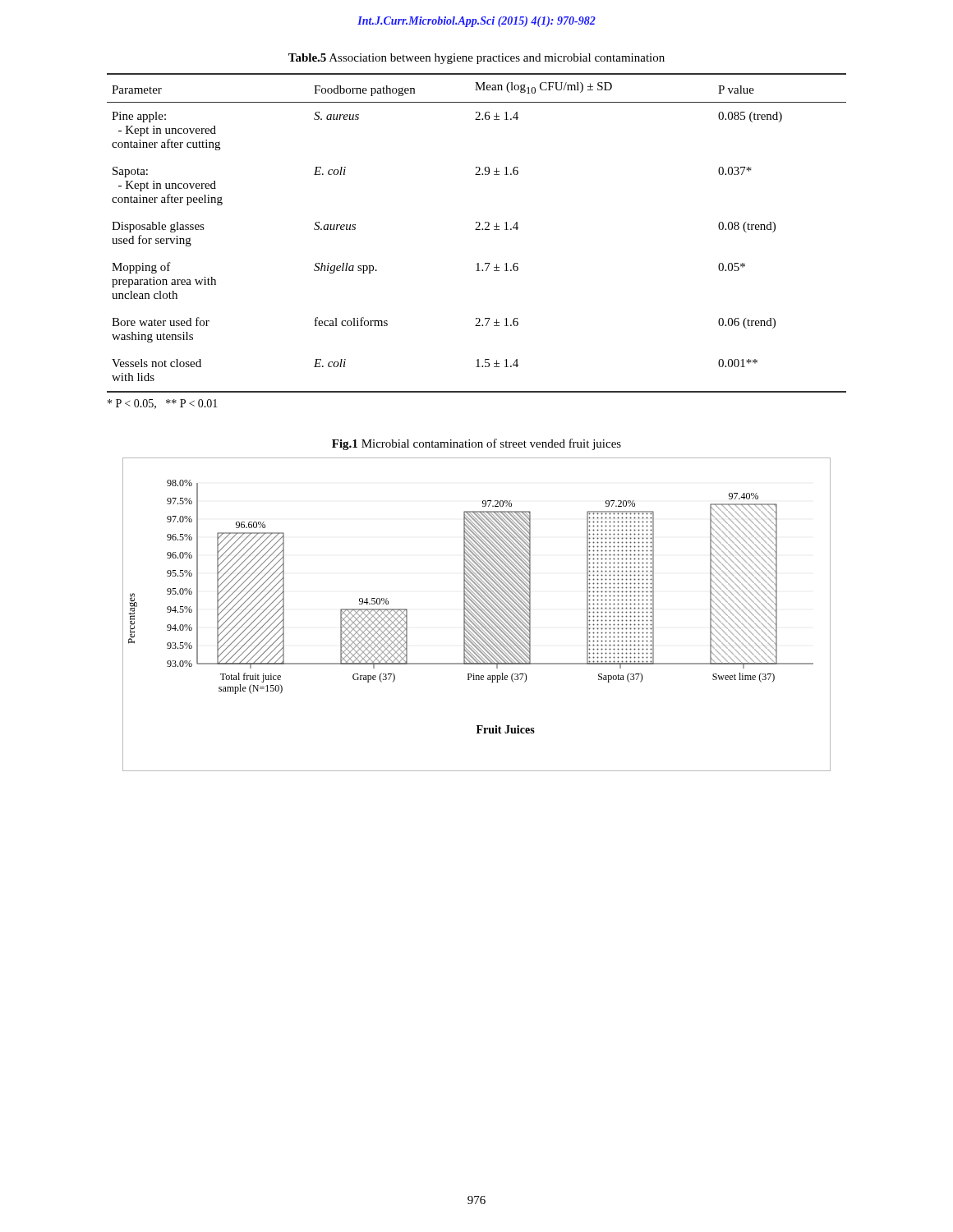The height and width of the screenshot is (1232, 953).
Task: Where is the caption that starts "Table.5 Association between"?
Action: (x=476, y=57)
